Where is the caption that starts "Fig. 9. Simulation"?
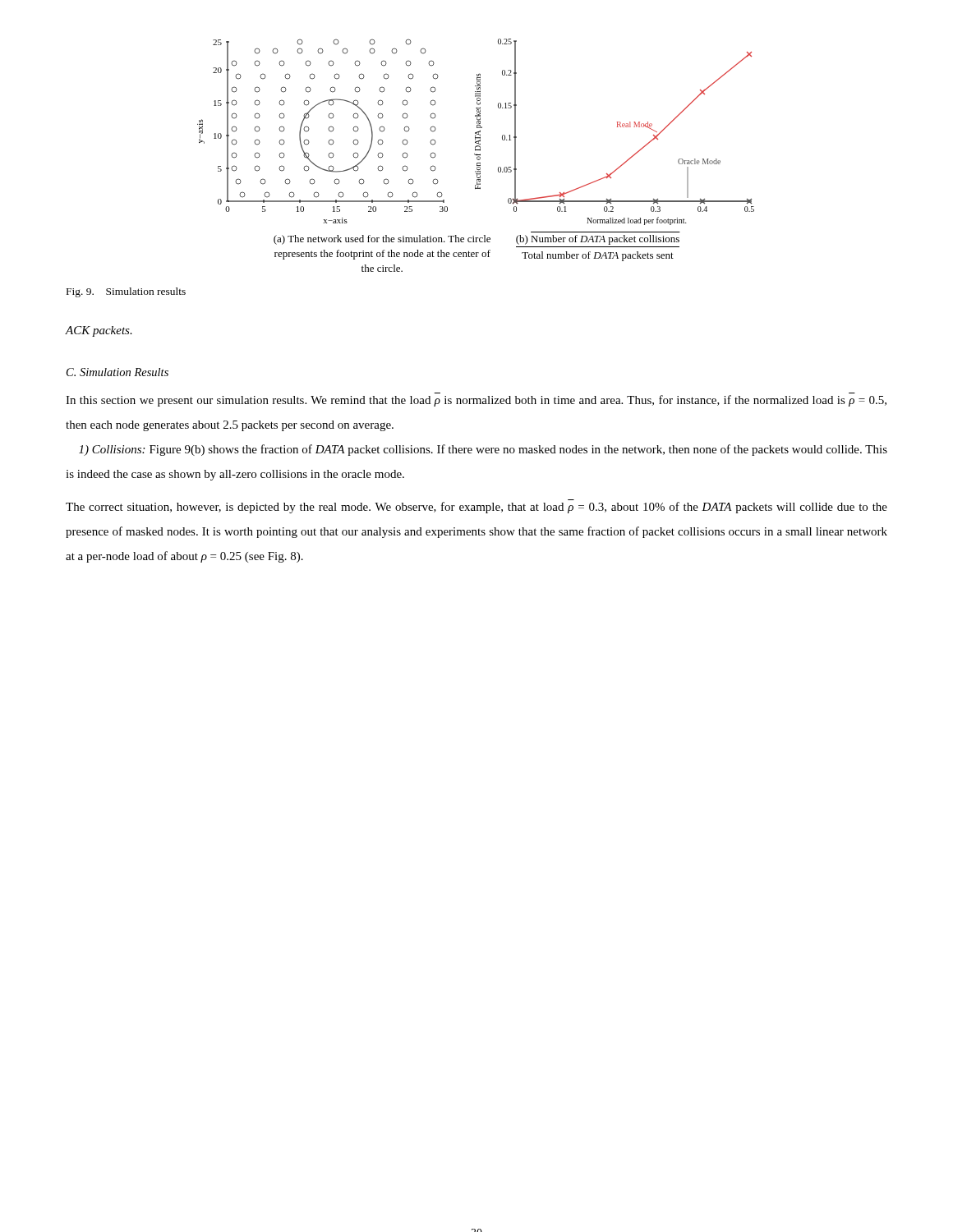 (126, 291)
